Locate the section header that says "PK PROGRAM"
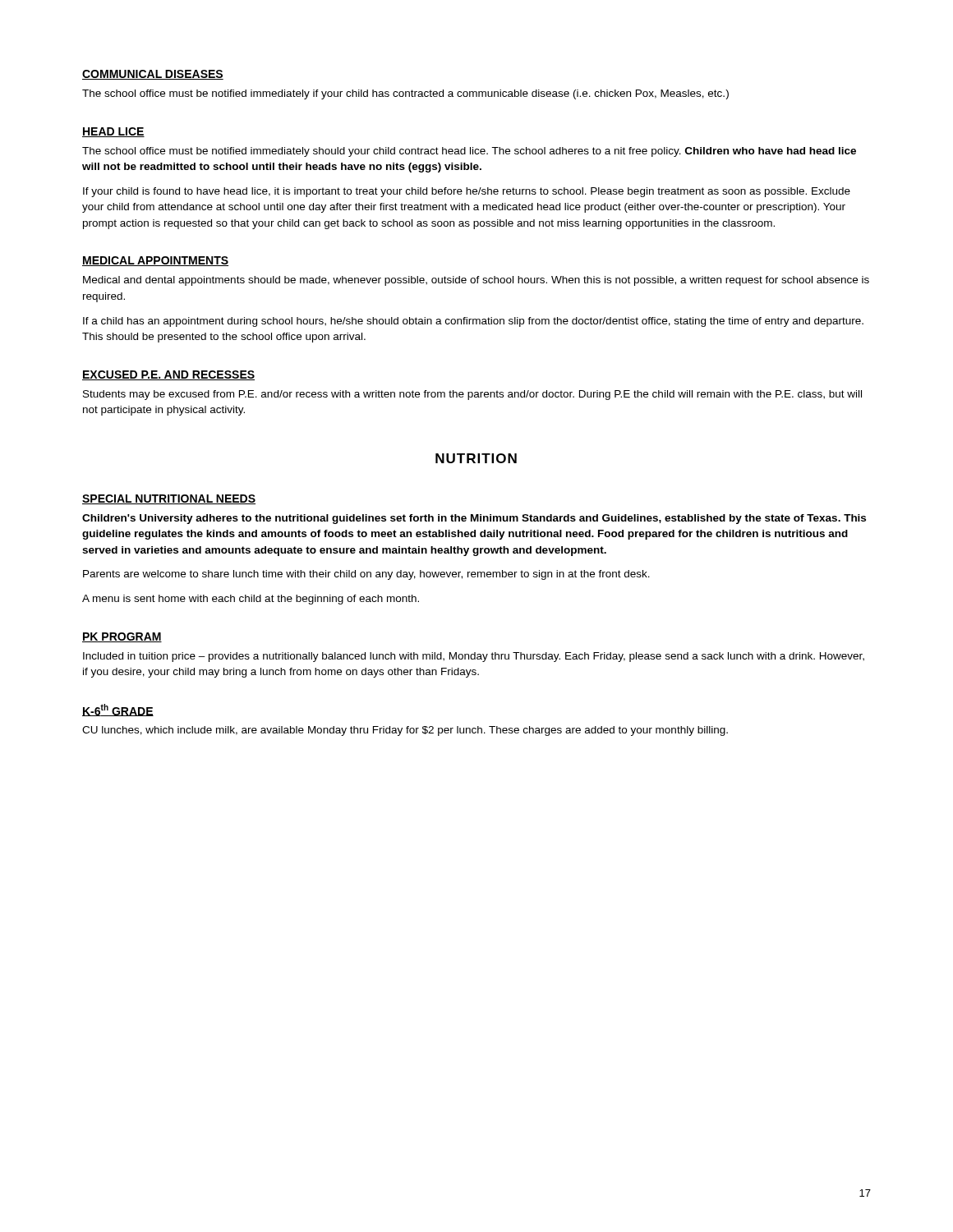The image size is (953, 1232). click(x=122, y=636)
